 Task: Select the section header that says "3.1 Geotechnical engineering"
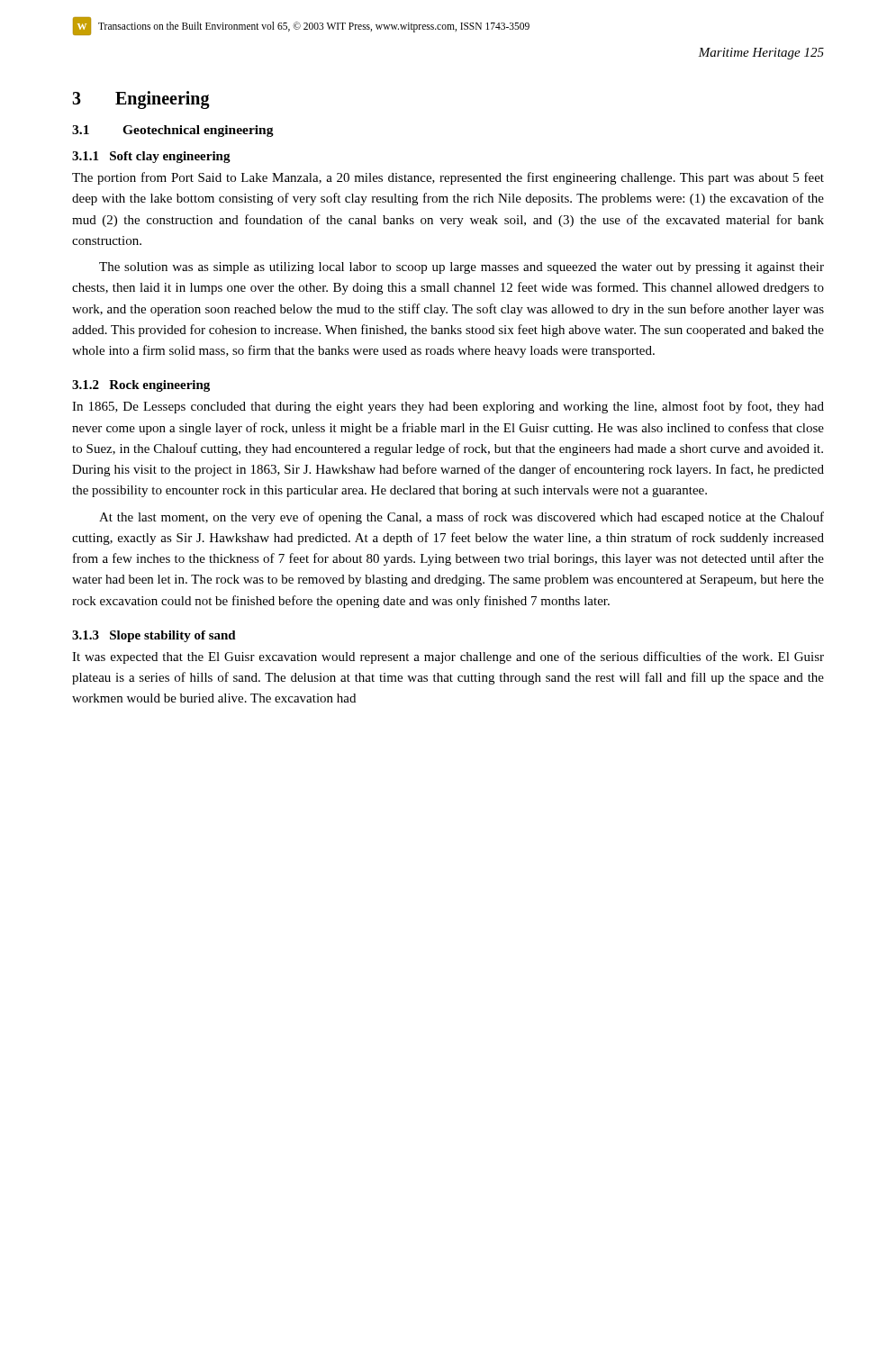[x=173, y=130]
